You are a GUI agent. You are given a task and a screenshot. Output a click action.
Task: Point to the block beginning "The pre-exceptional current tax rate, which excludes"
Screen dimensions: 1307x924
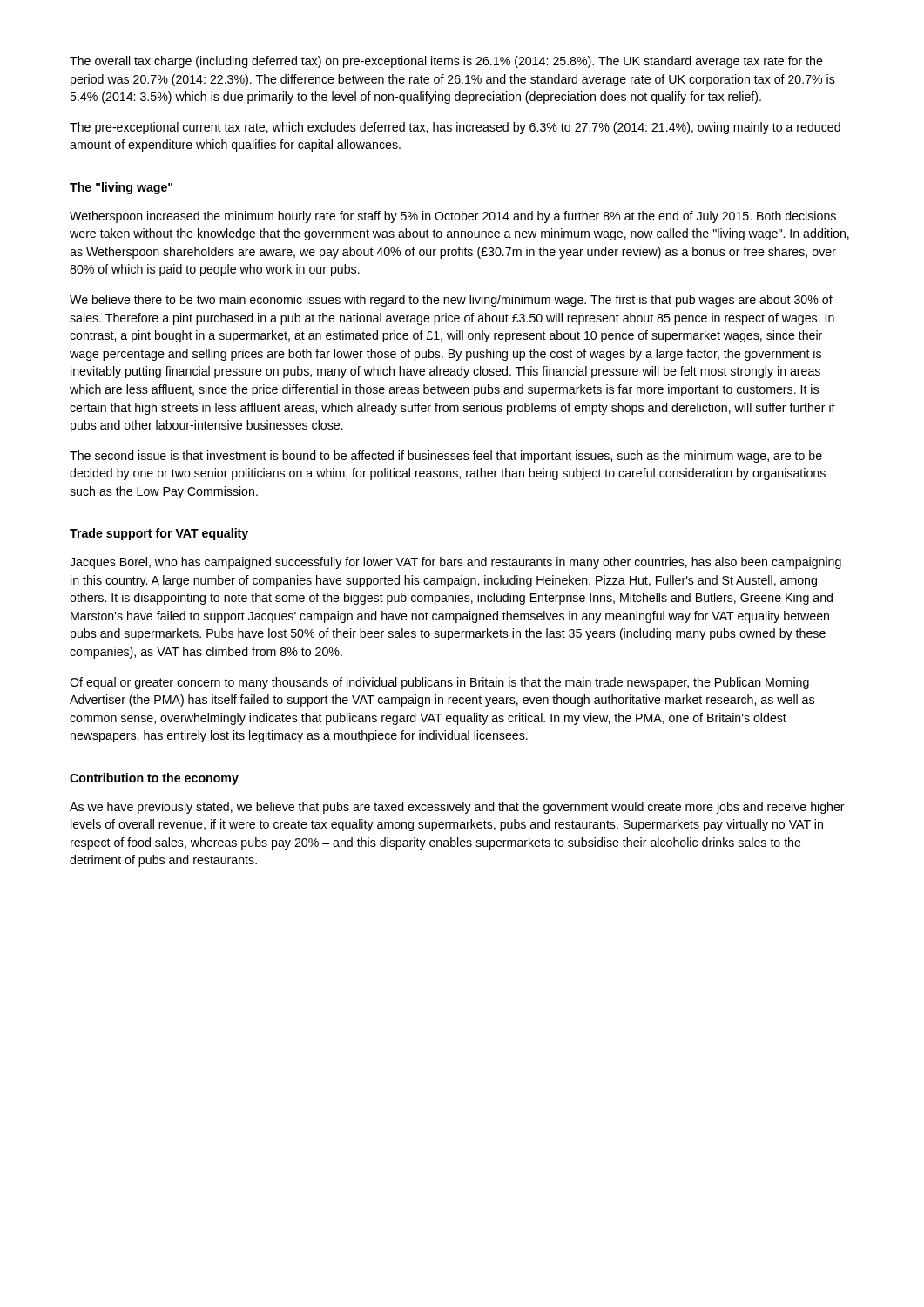click(455, 136)
